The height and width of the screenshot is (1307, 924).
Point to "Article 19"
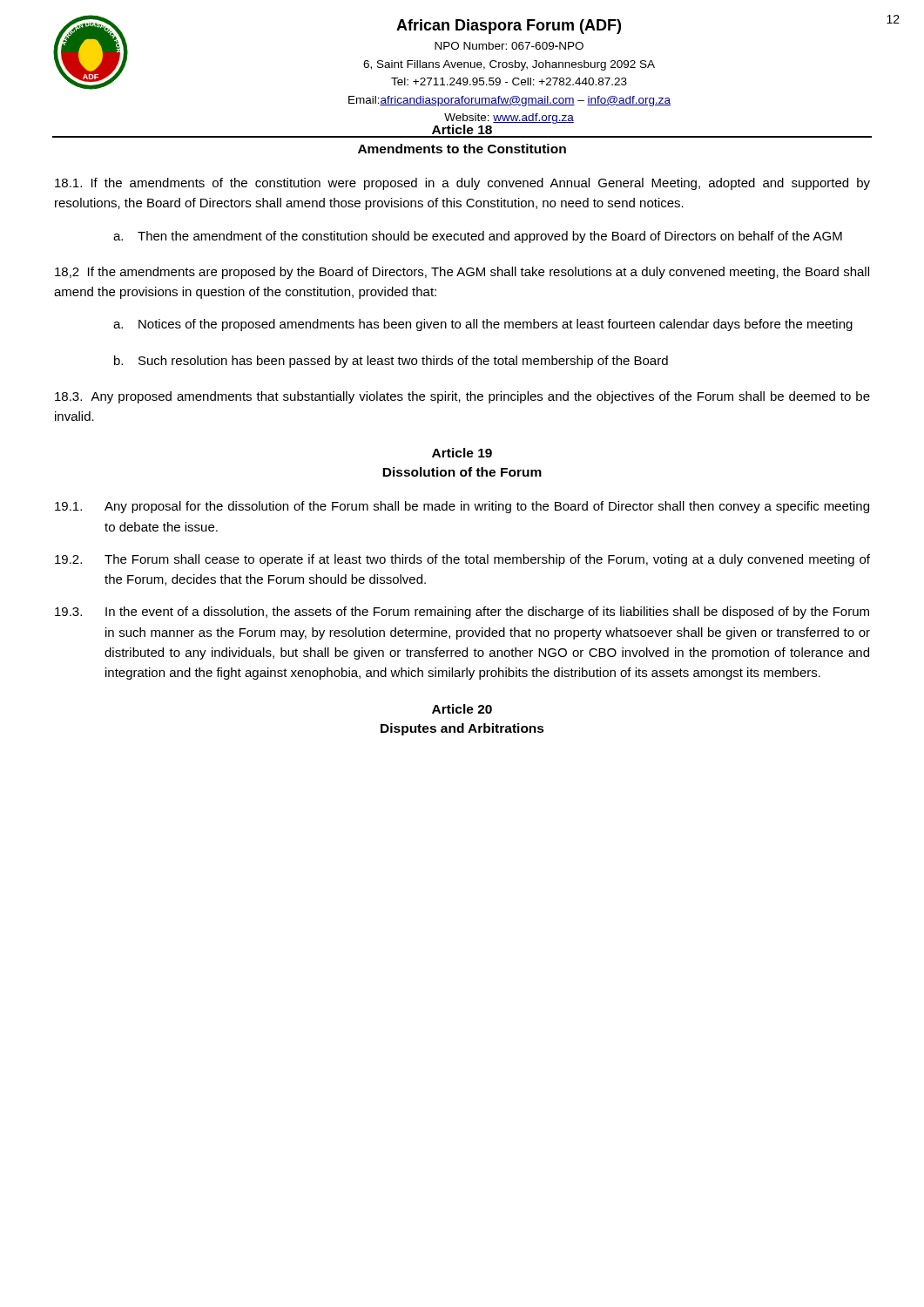[x=462, y=453]
